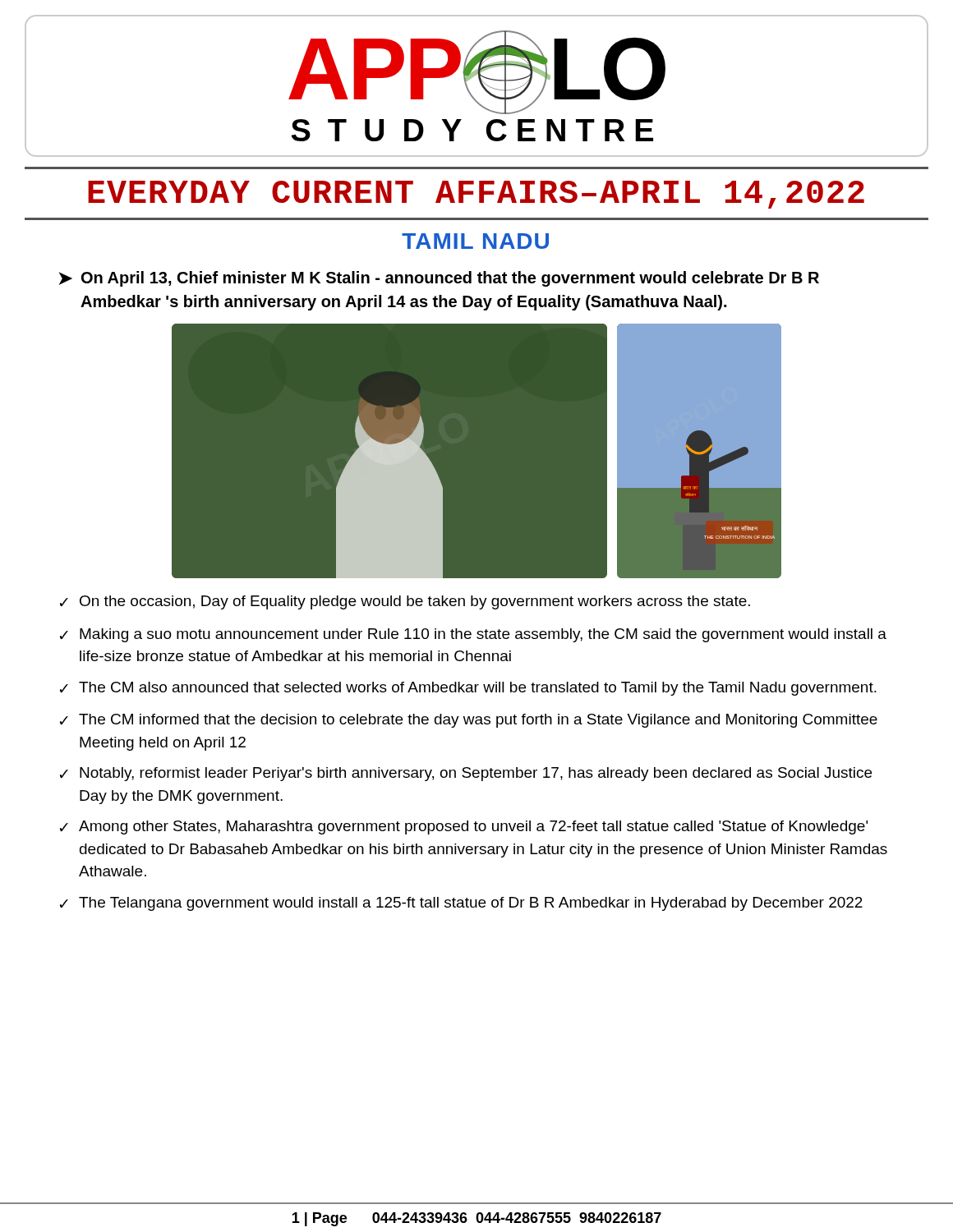The image size is (953, 1232).
Task: Locate the list item that says "✓ The CM informed that the decision"
Action: coord(476,731)
